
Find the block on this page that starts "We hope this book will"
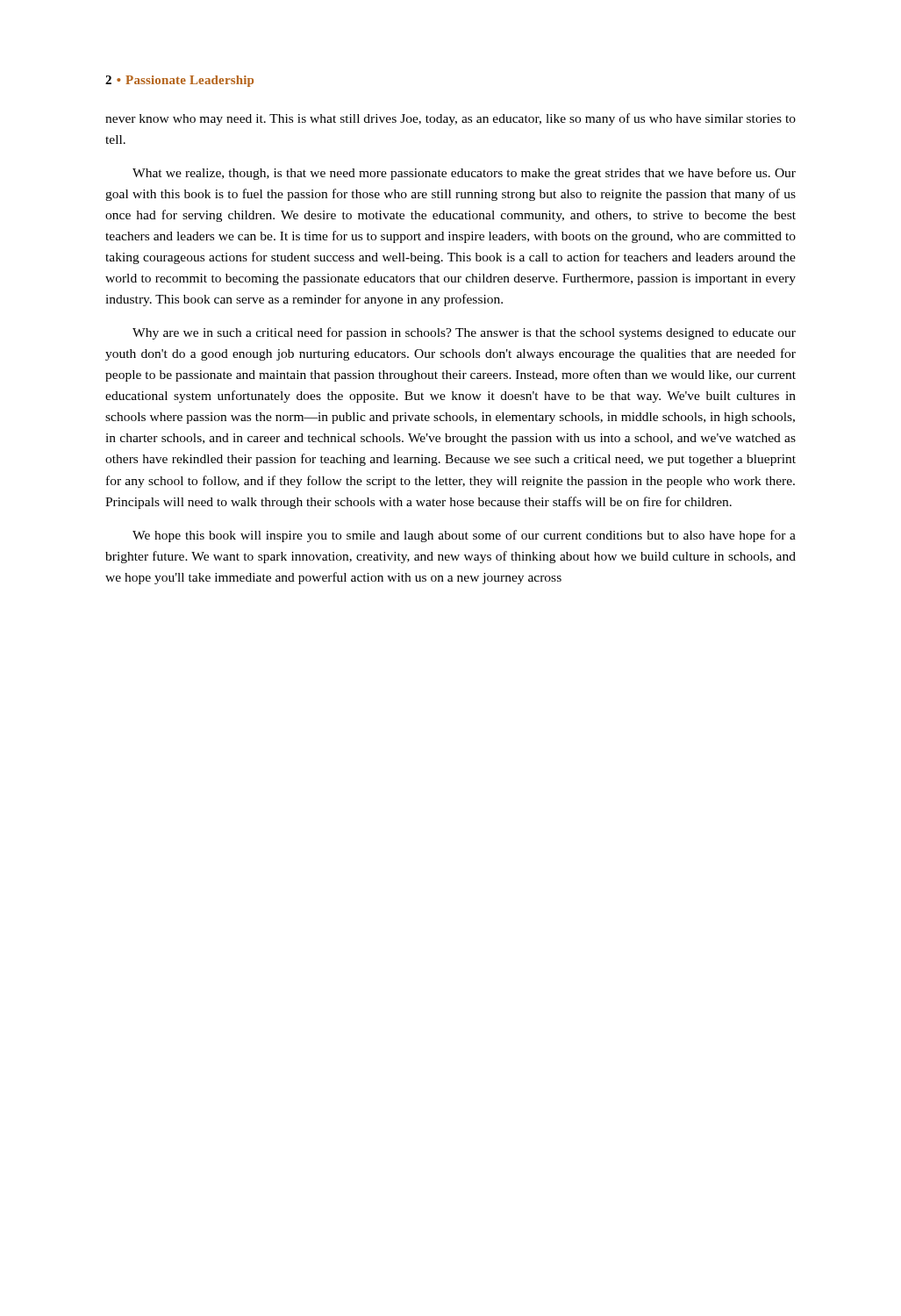[x=450, y=556]
